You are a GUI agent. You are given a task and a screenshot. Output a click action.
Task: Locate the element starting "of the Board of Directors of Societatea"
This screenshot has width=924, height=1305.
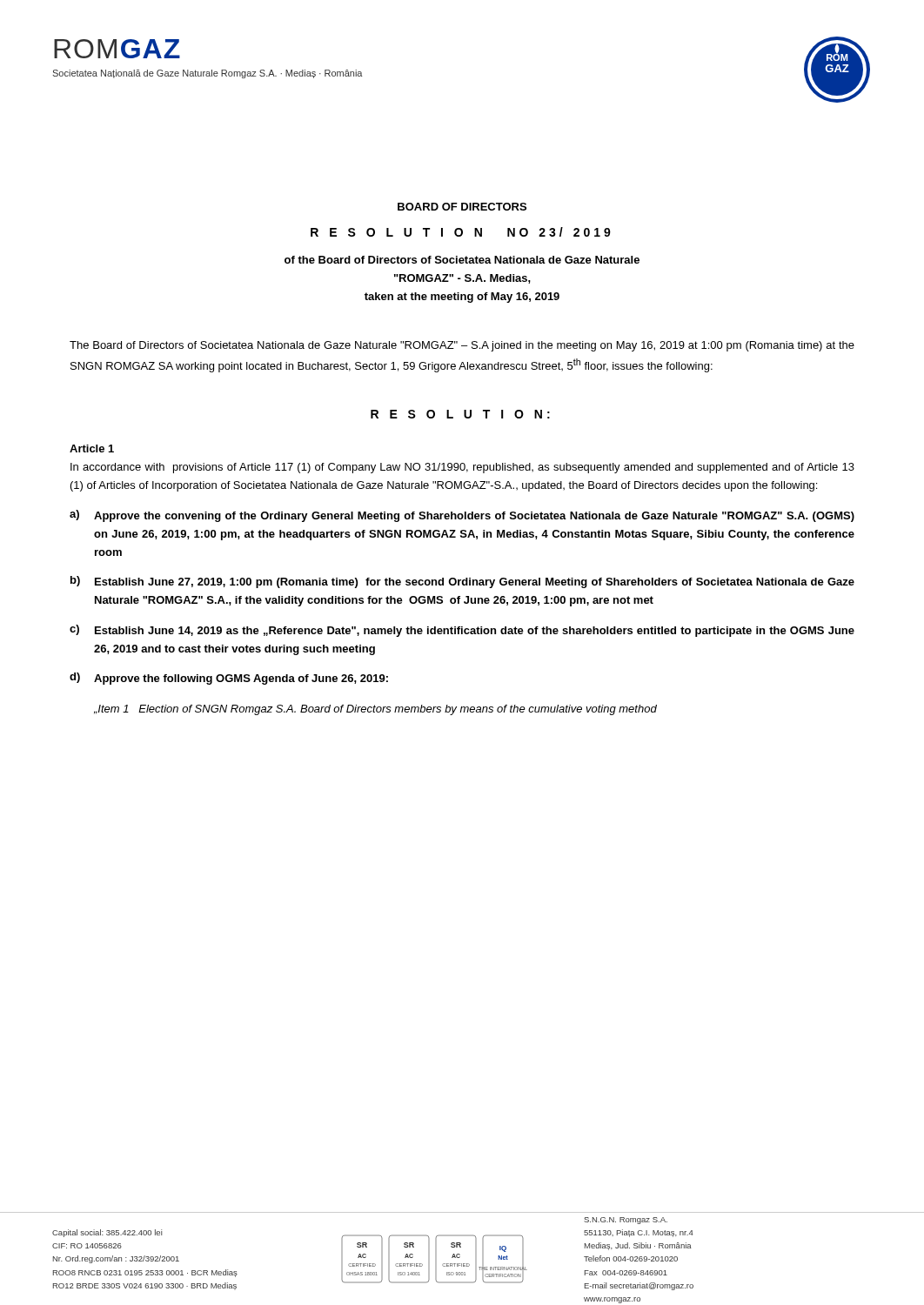tap(462, 278)
